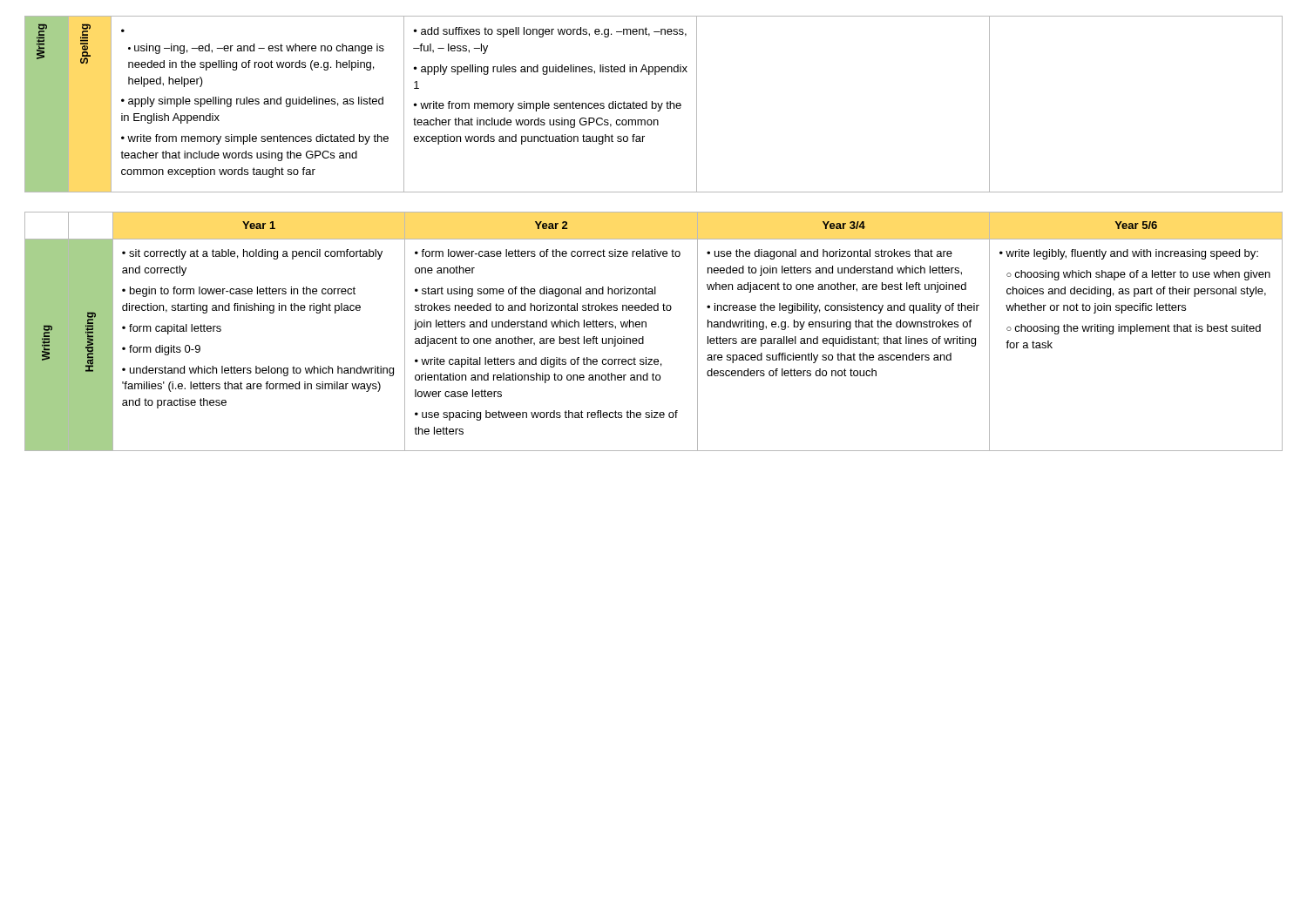Locate the table with the text "using –ing, –ed, –er"

tap(654, 104)
